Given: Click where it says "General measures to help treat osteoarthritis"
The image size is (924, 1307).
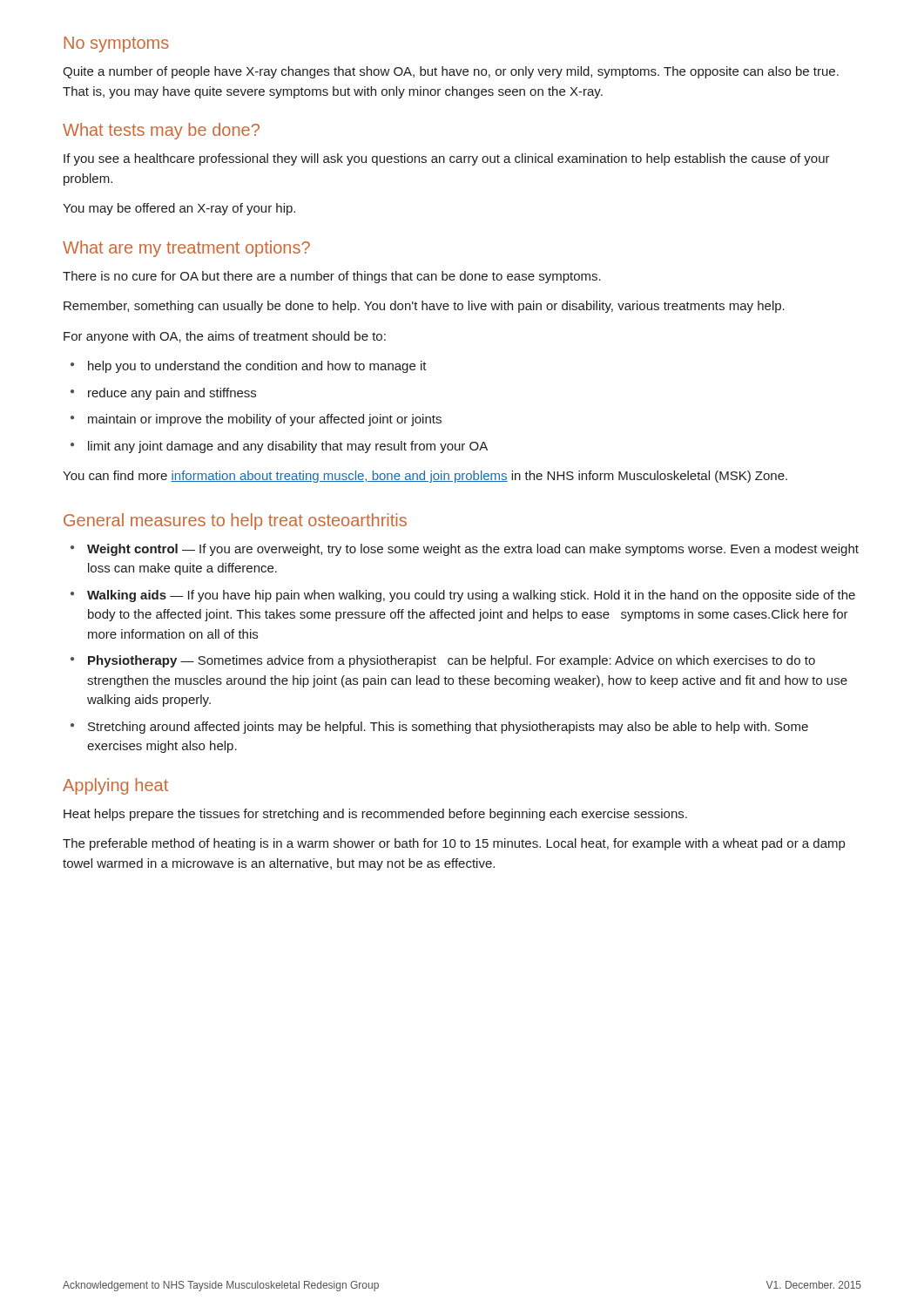Looking at the screenshot, I should click(x=235, y=521).
